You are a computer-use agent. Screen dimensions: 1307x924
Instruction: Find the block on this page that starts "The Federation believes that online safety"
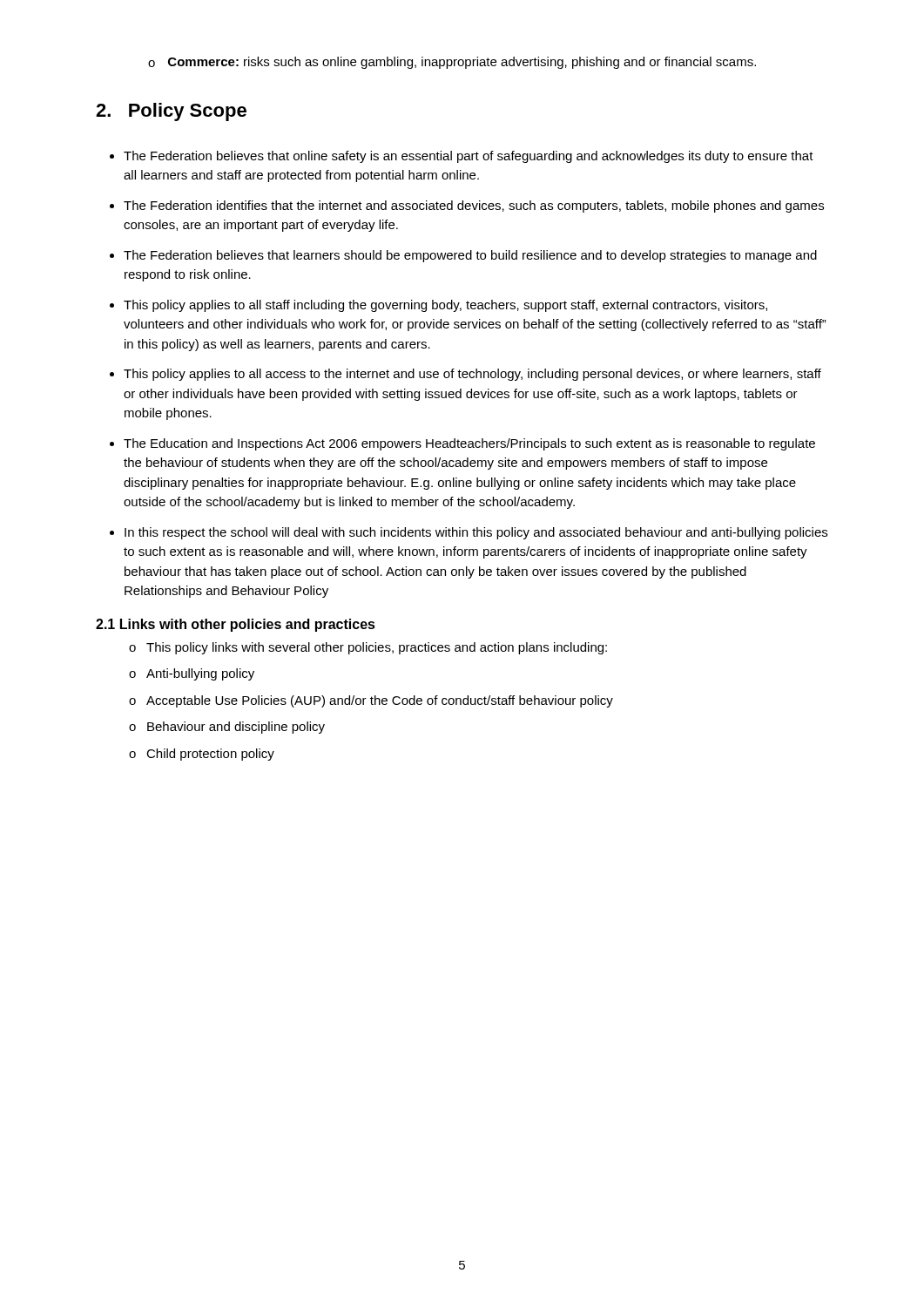point(468,165)
